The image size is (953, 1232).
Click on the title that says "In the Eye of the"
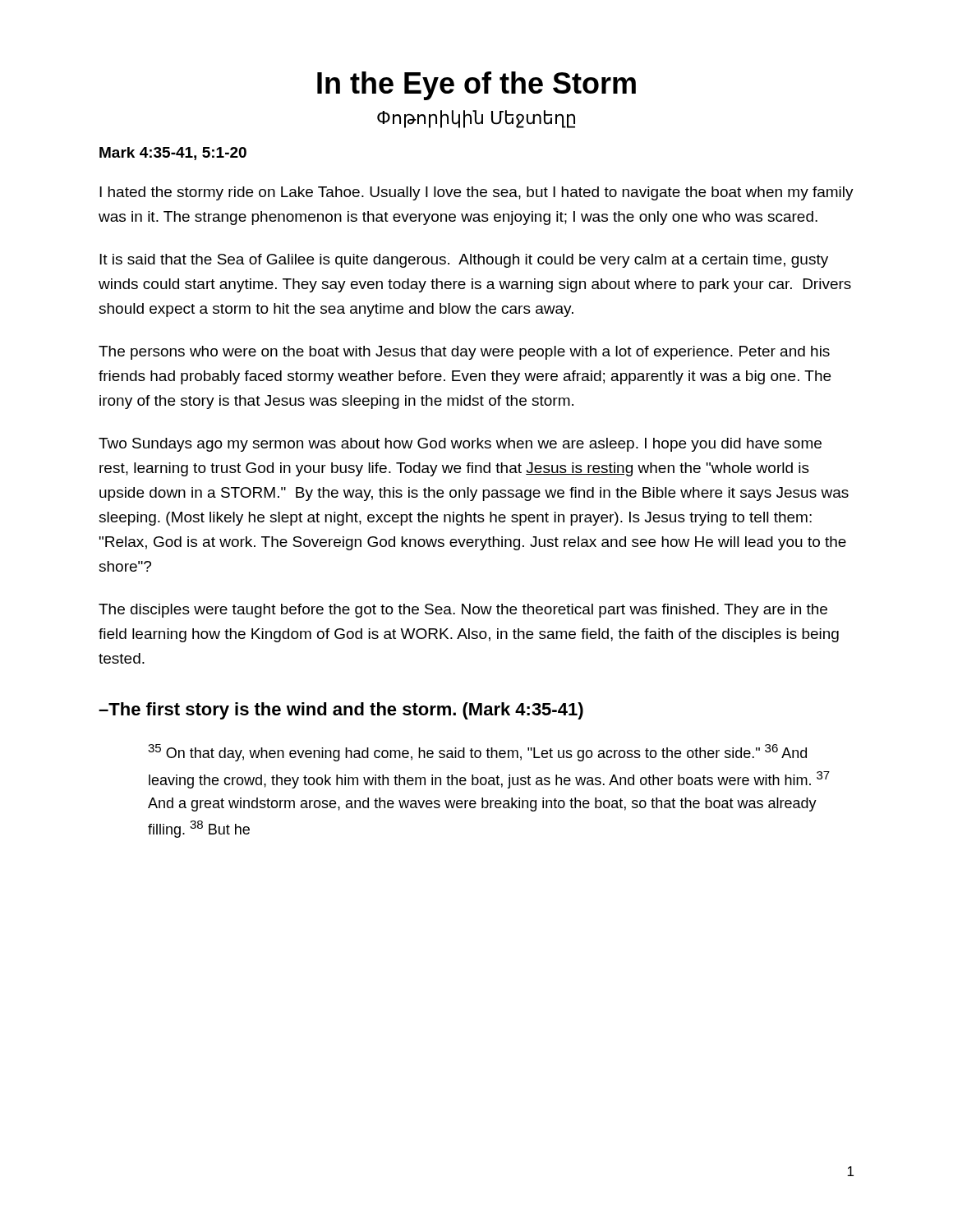pos(476,99)
